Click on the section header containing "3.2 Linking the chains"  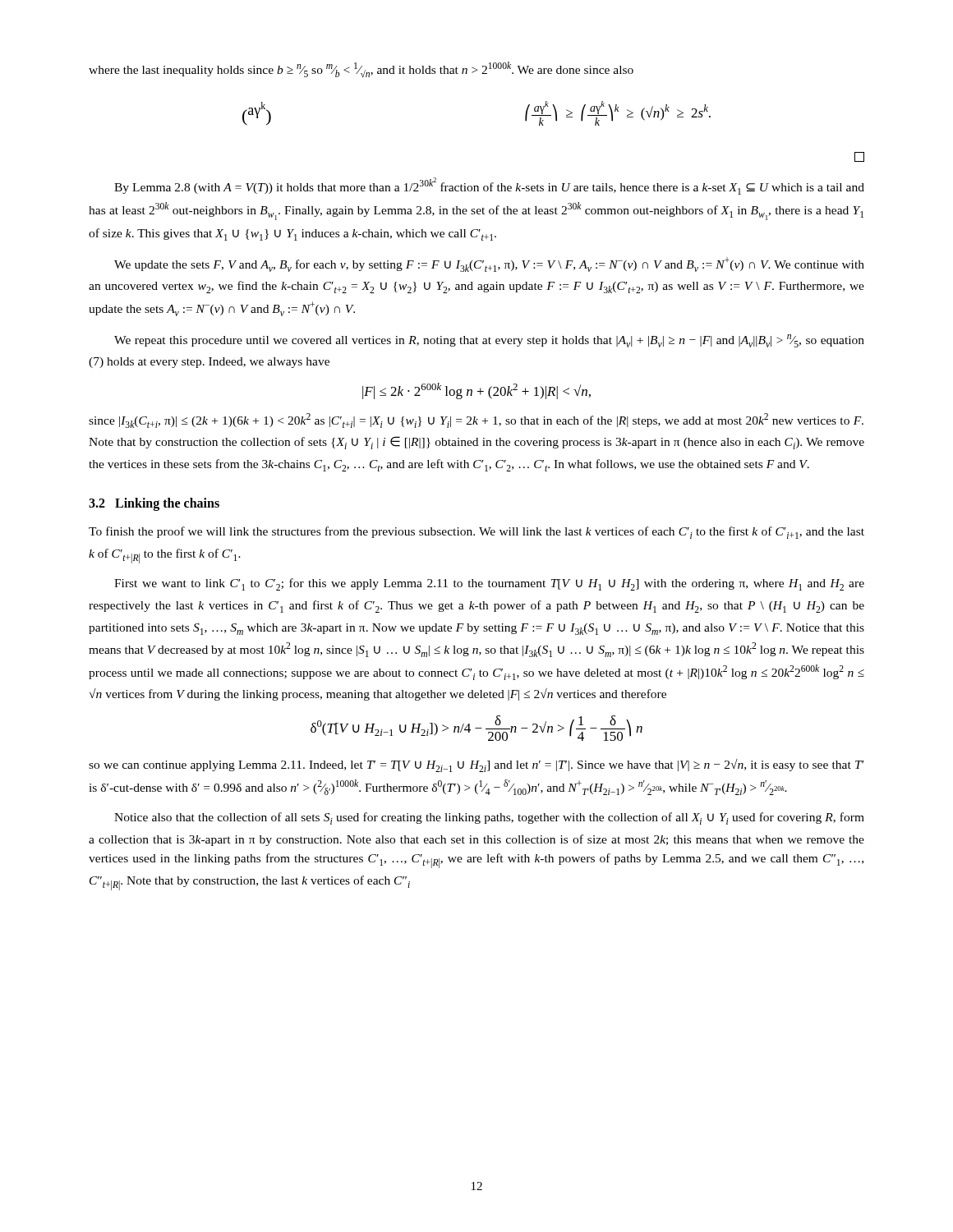point(154,503)
